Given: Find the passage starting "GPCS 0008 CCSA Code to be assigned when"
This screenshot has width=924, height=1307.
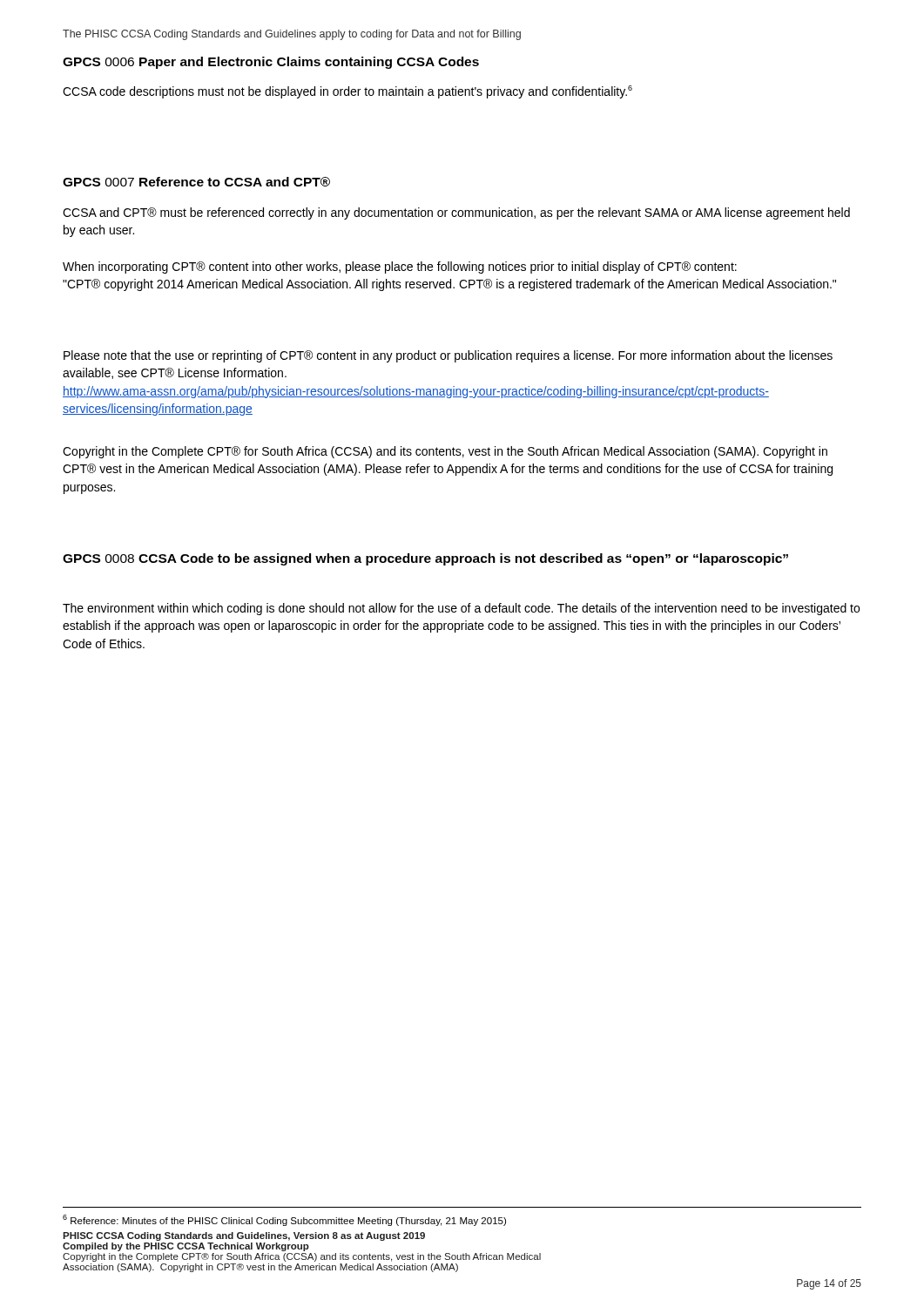Looking at the screenshot, I should click(426, 558).
